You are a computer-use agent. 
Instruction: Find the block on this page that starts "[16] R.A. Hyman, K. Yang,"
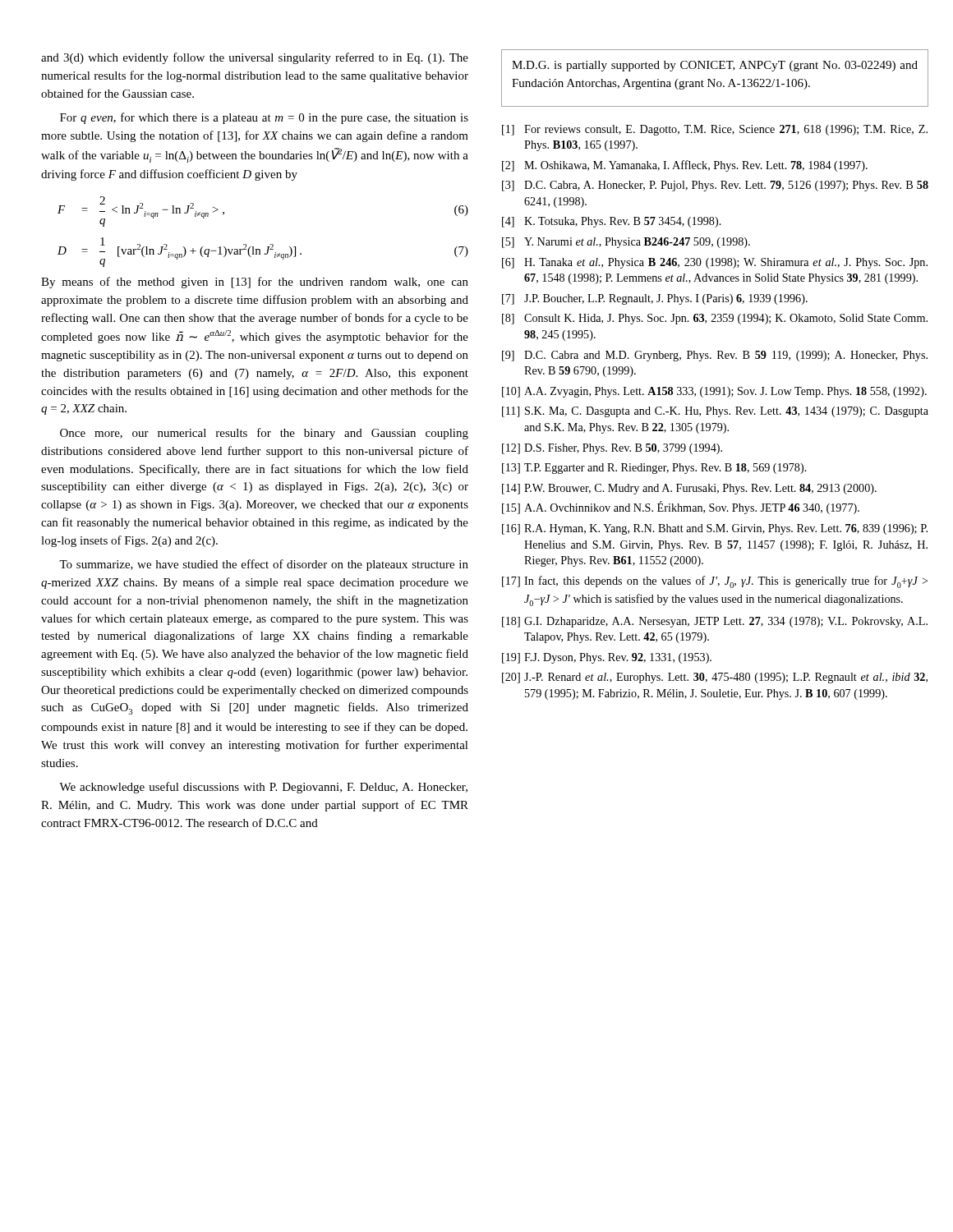click(x=715, y=545)
